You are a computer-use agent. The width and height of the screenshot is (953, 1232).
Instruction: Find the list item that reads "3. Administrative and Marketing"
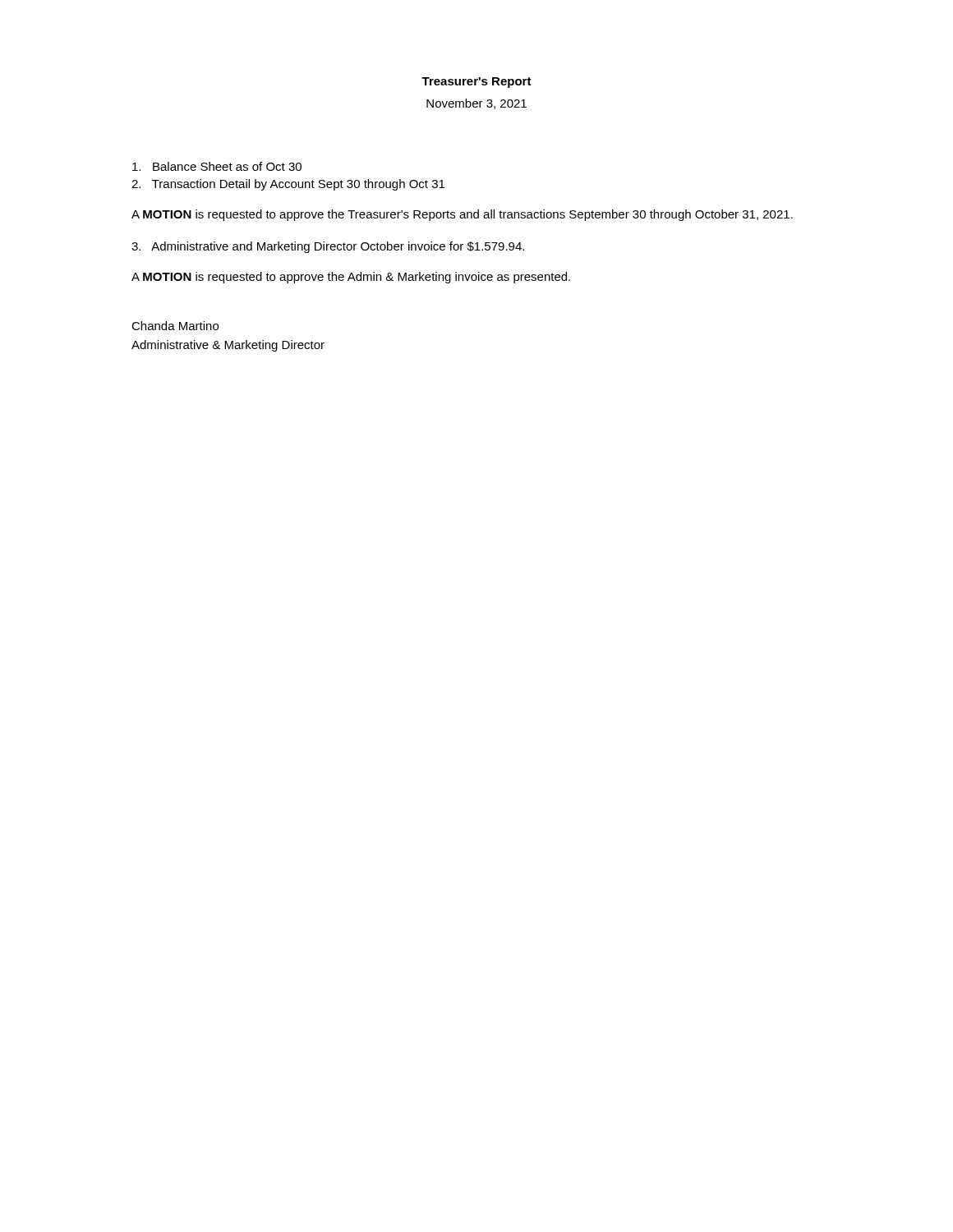[x=328, y=246]
